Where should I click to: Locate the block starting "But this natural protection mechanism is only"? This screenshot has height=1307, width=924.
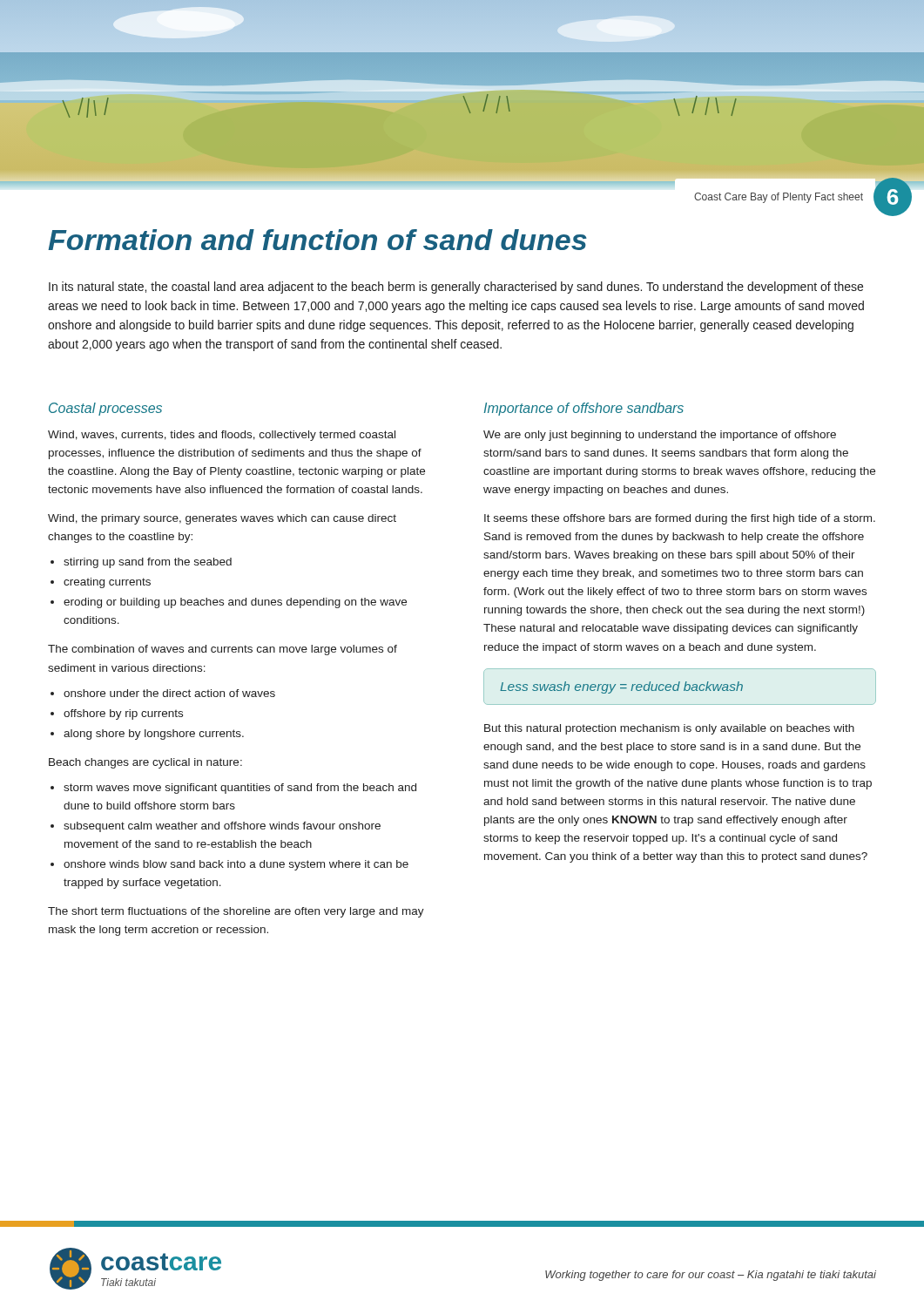[x=678, y=792]
